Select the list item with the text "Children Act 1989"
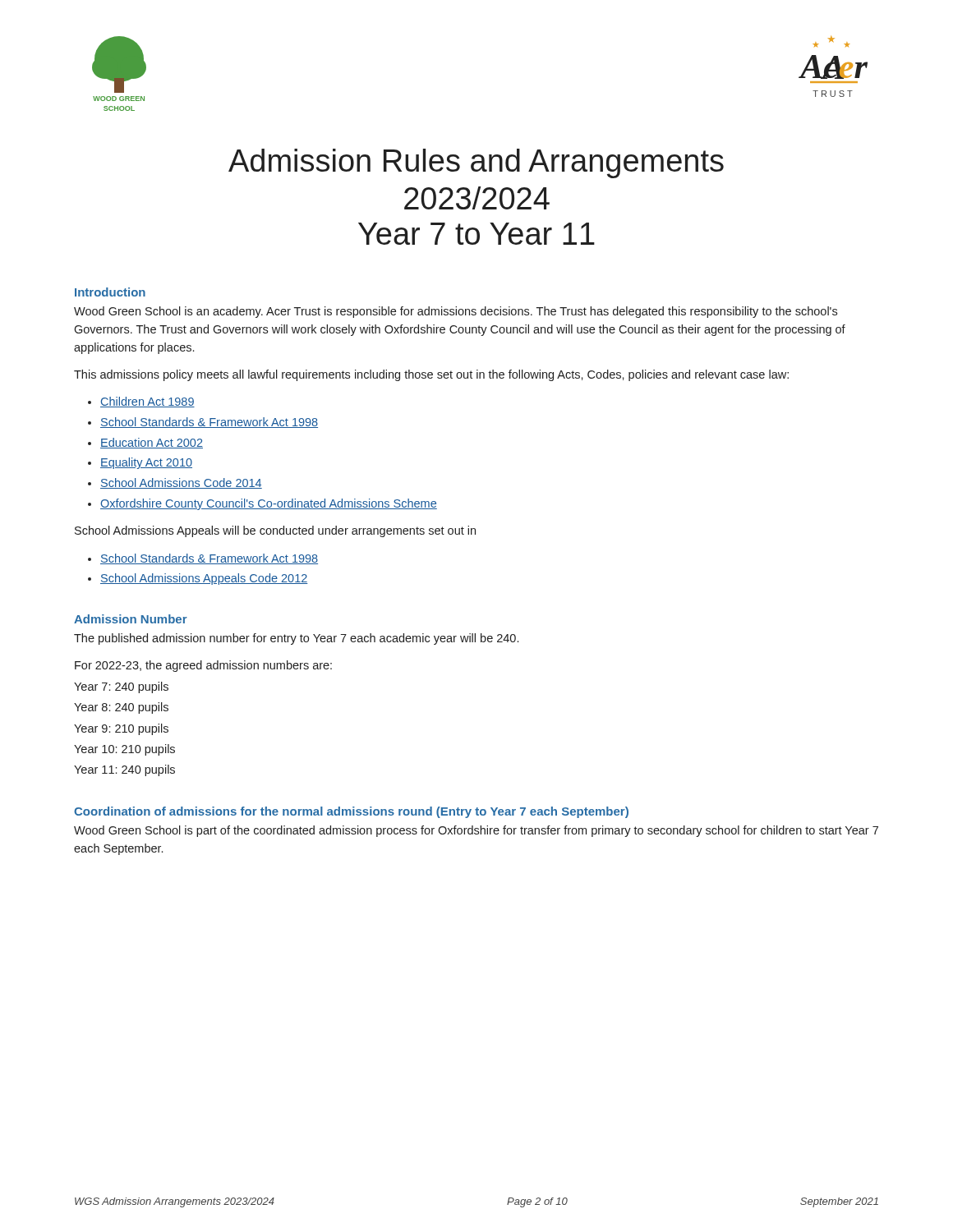This screenshot has height=1232, width=953. pyautogui.click(x=147, y=402)
